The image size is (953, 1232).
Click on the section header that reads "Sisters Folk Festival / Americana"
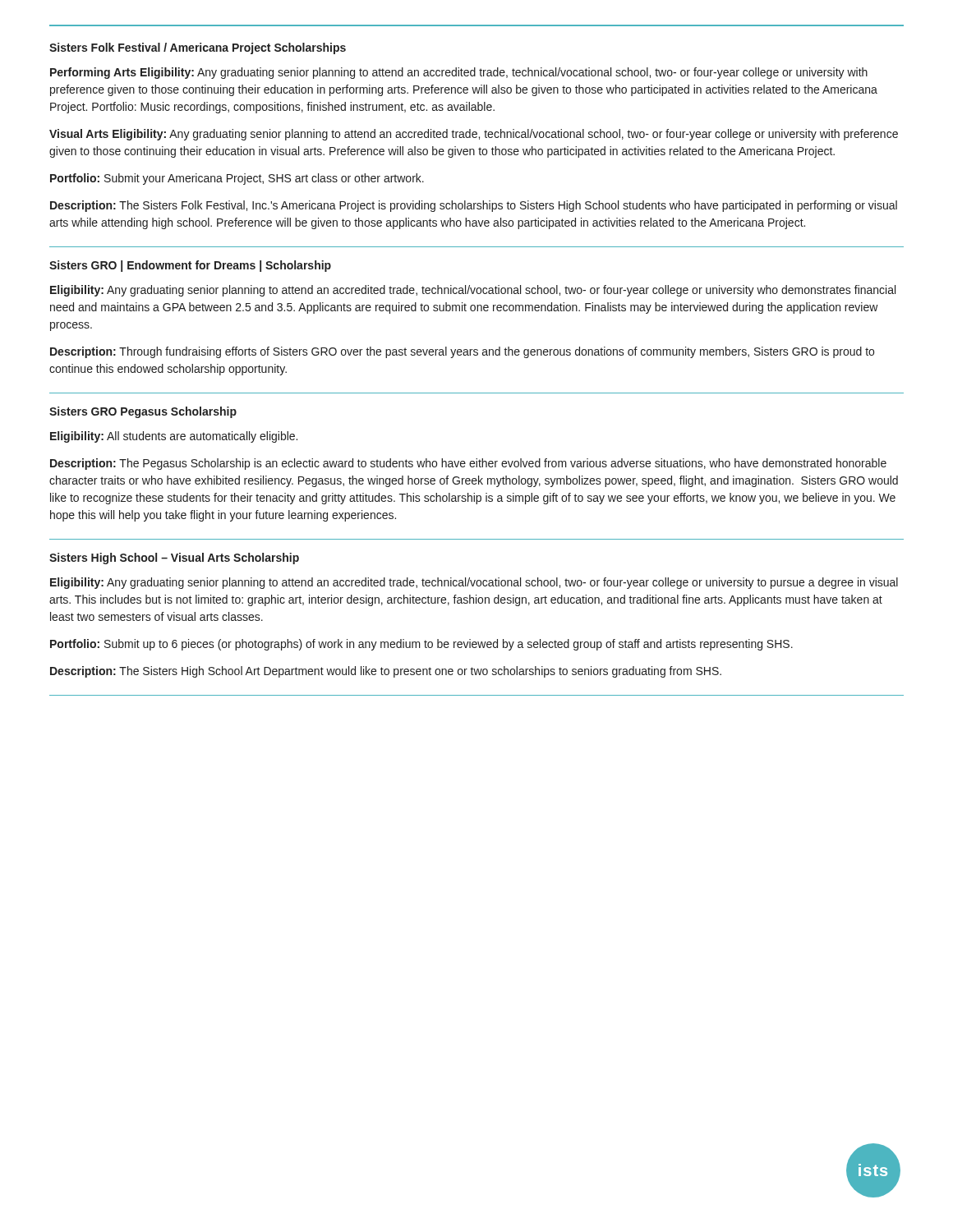click(198, 48)
